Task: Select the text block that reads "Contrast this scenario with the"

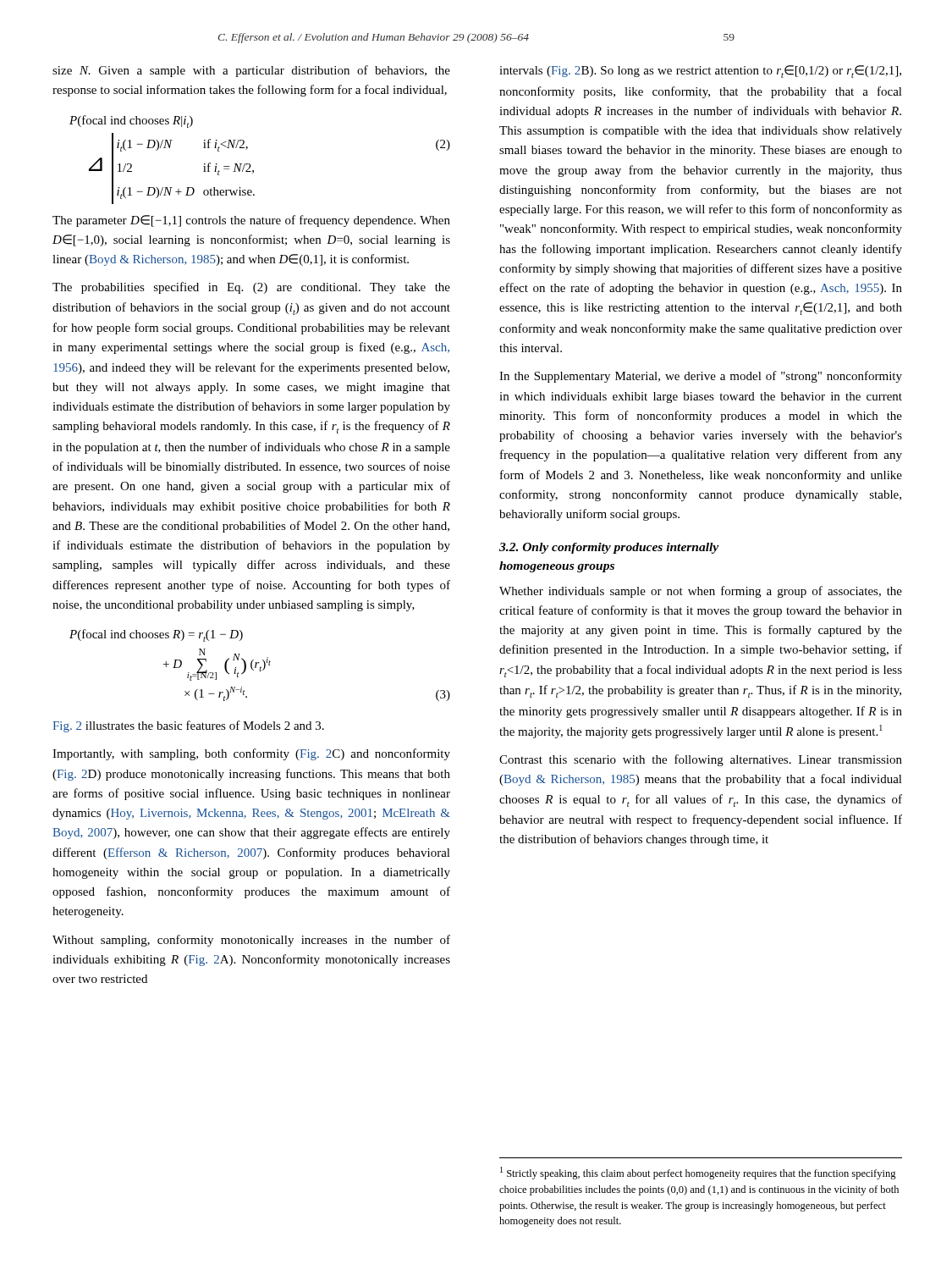Action: [x=701, y=799]
